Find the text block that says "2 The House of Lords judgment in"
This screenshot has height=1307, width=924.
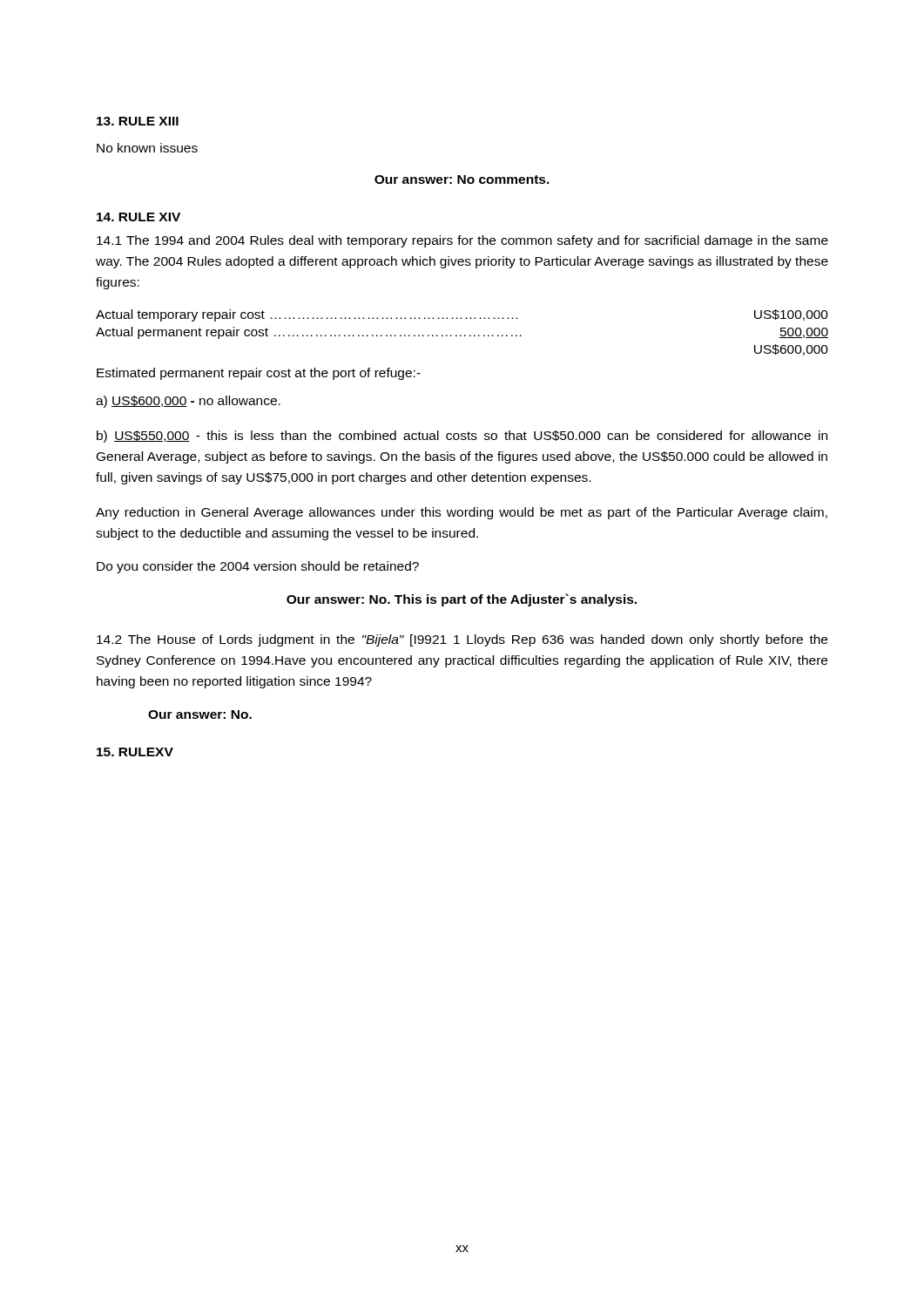[462, 660]
